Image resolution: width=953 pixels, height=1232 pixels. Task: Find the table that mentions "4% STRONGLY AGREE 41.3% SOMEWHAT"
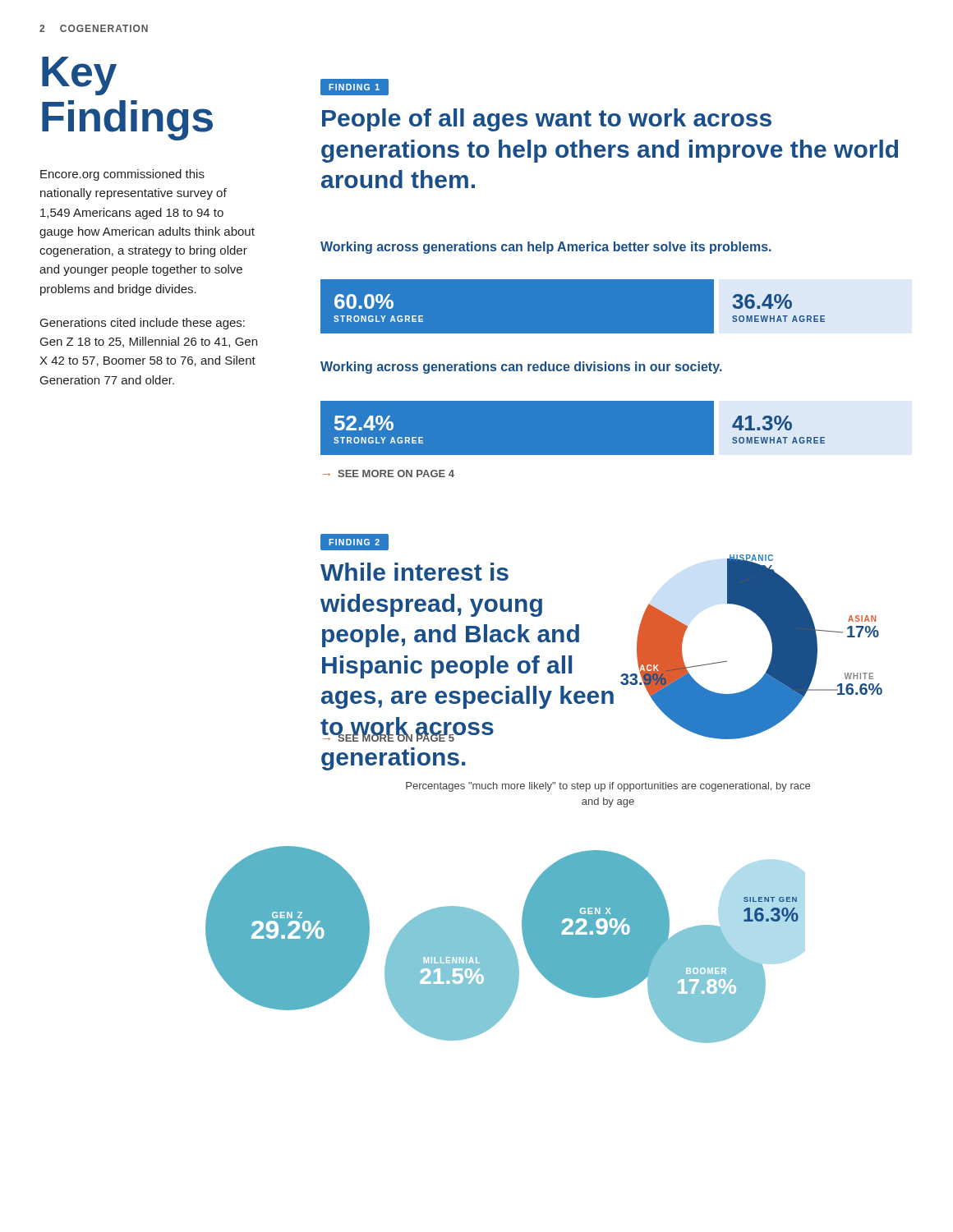(x=616, y=428)
